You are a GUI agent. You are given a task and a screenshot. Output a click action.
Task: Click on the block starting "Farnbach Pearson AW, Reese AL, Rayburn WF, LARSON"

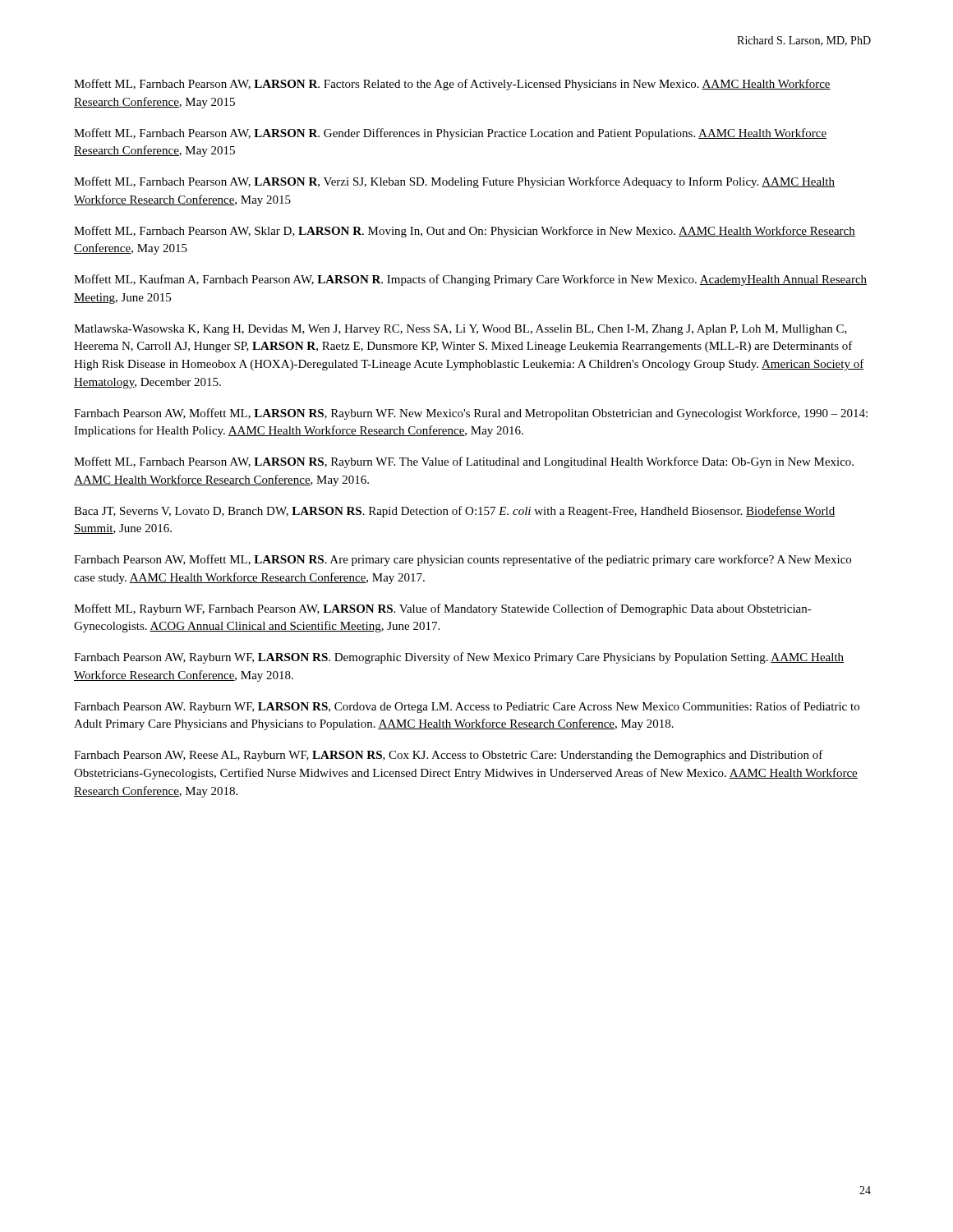tap(466, 773)
